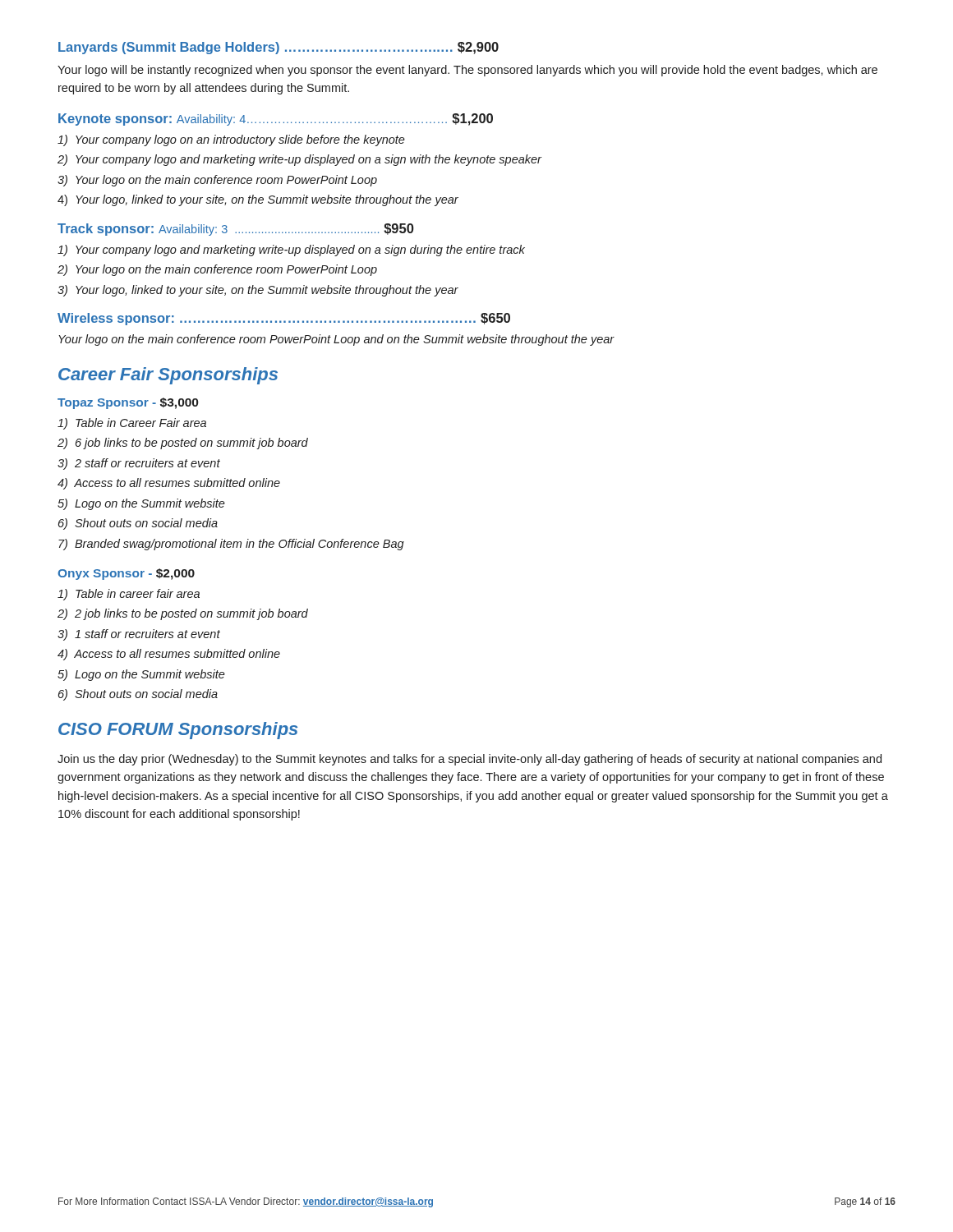This screenshot has width=953, height=1232.
Task: Locate the block of text that opens with "1) Your company logo and marketing write-up"
Action: (291, 250)
